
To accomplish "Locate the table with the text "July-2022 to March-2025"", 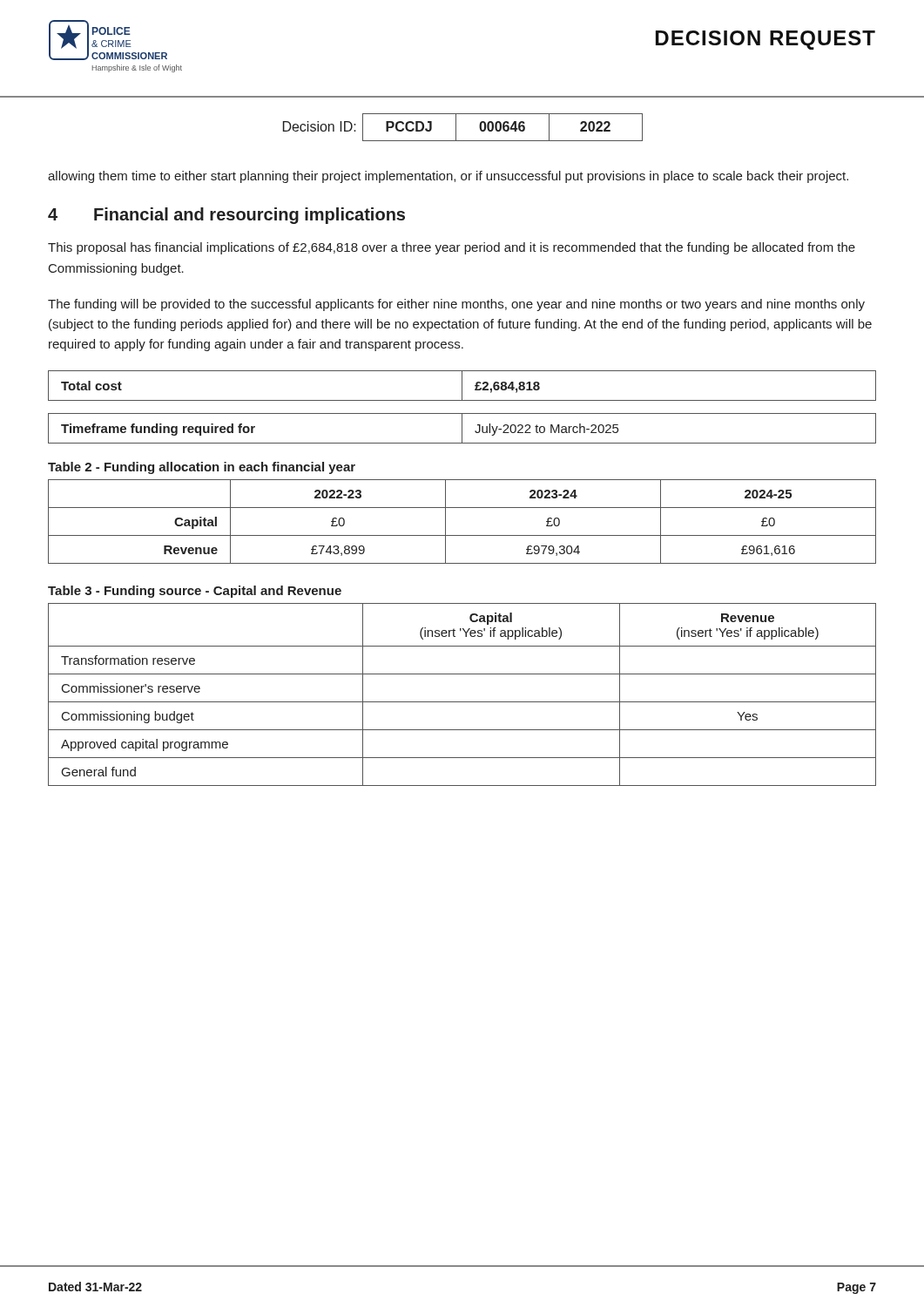I will (x=462, y=428).
